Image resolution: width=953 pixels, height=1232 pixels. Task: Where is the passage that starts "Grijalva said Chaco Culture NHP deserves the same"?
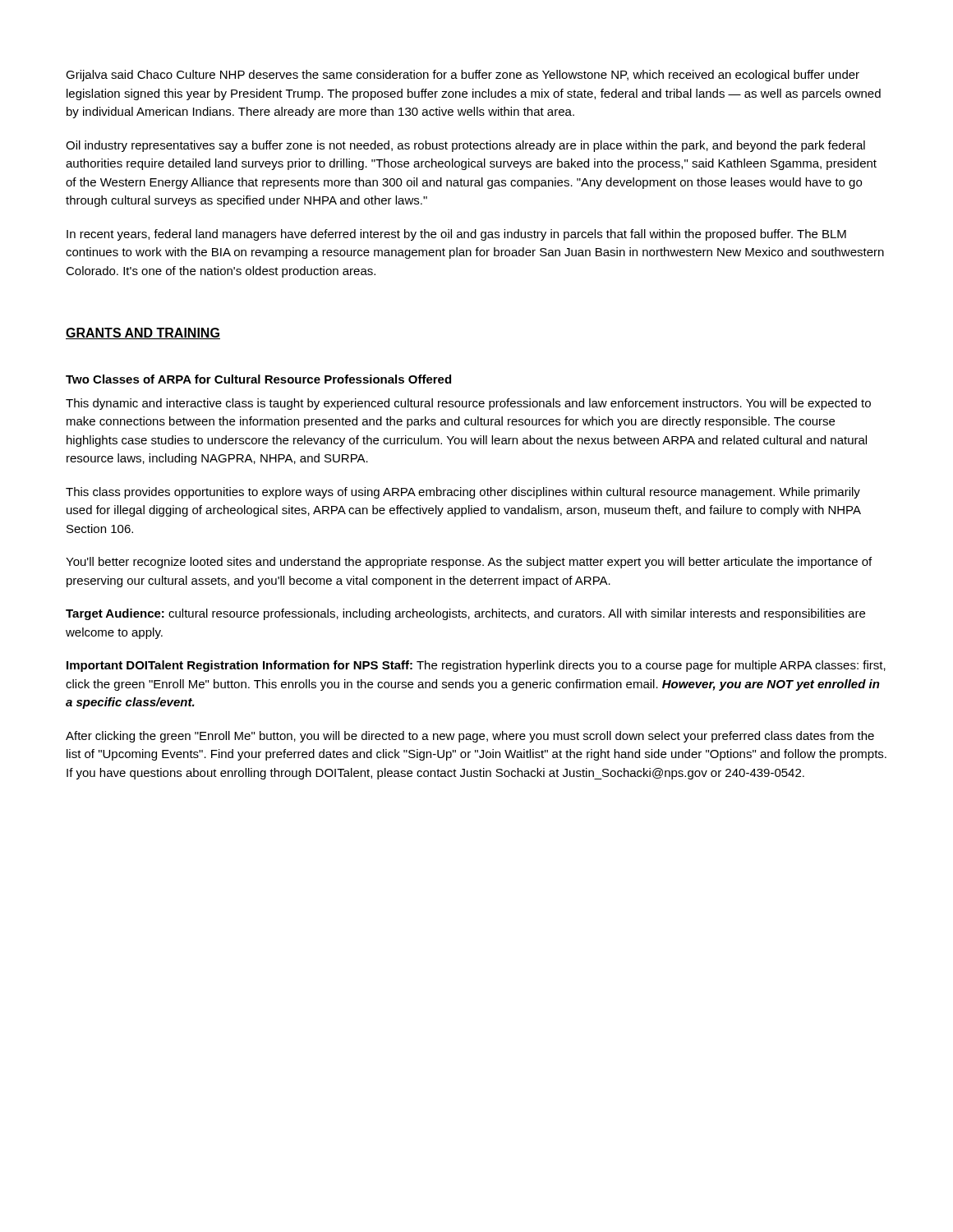[x=473, y=93]
